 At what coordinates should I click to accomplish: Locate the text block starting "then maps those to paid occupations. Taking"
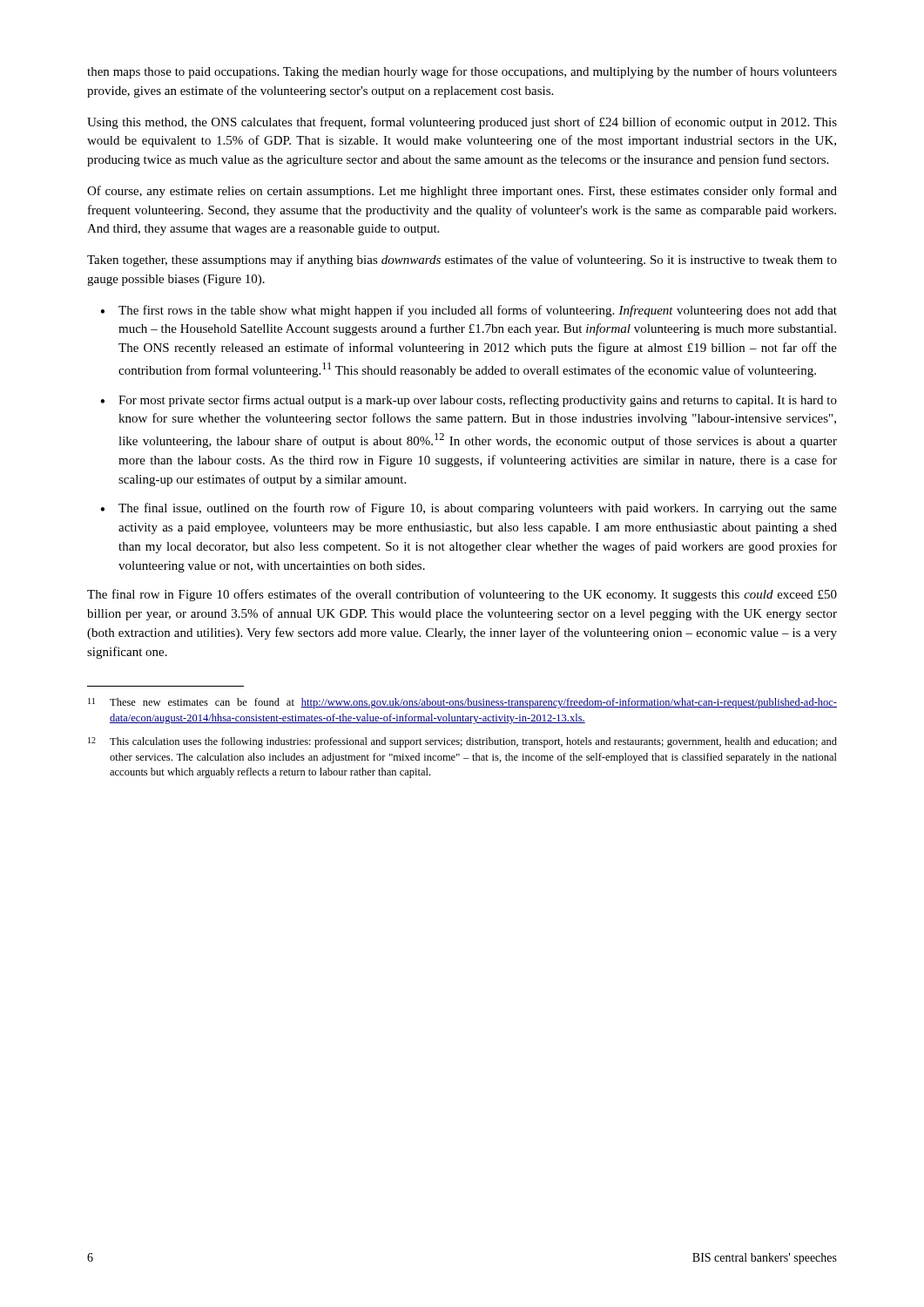pos(462,81)
